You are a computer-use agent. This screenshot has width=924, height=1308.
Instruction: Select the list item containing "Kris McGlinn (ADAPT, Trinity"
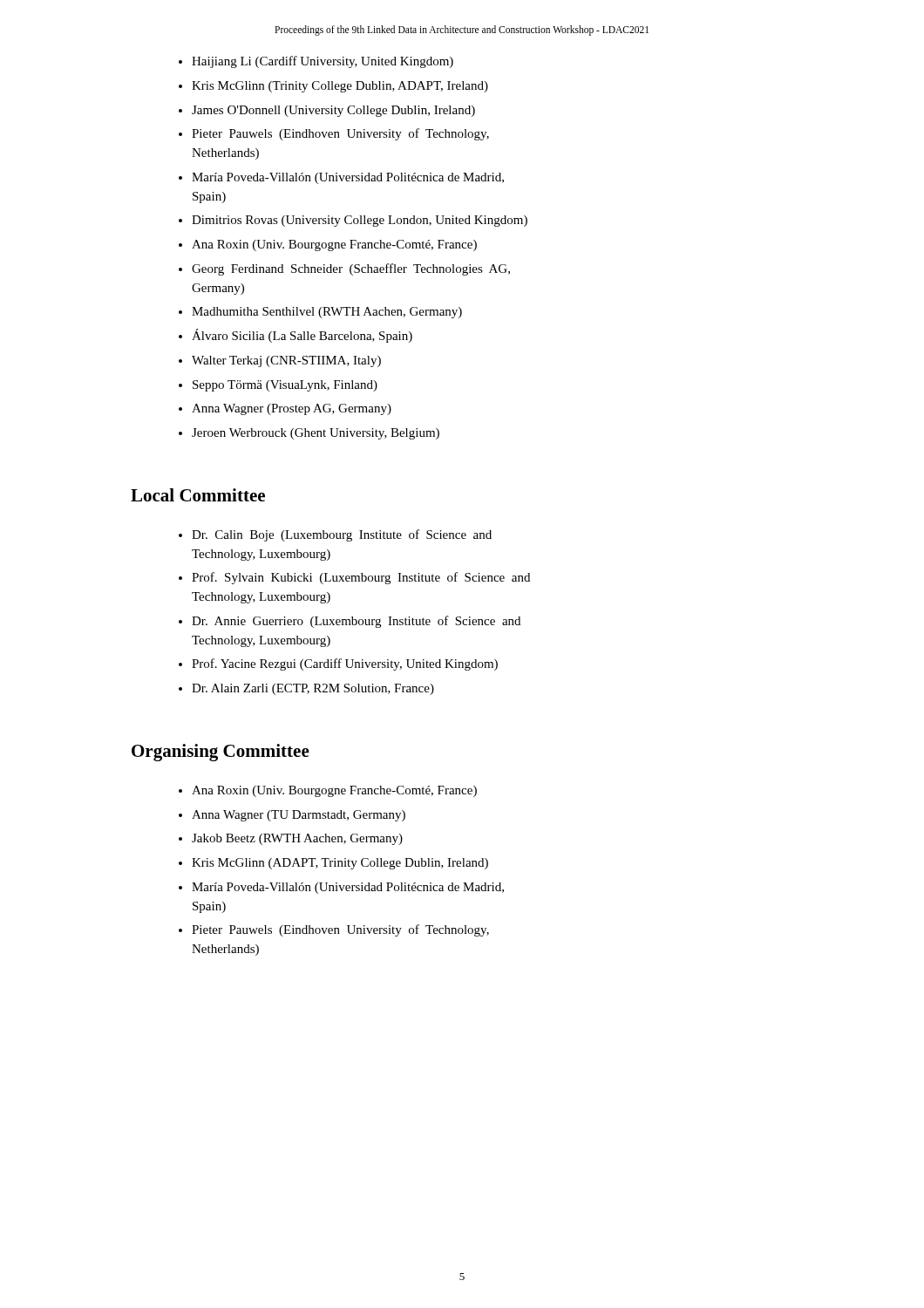(x=340, y=864)
